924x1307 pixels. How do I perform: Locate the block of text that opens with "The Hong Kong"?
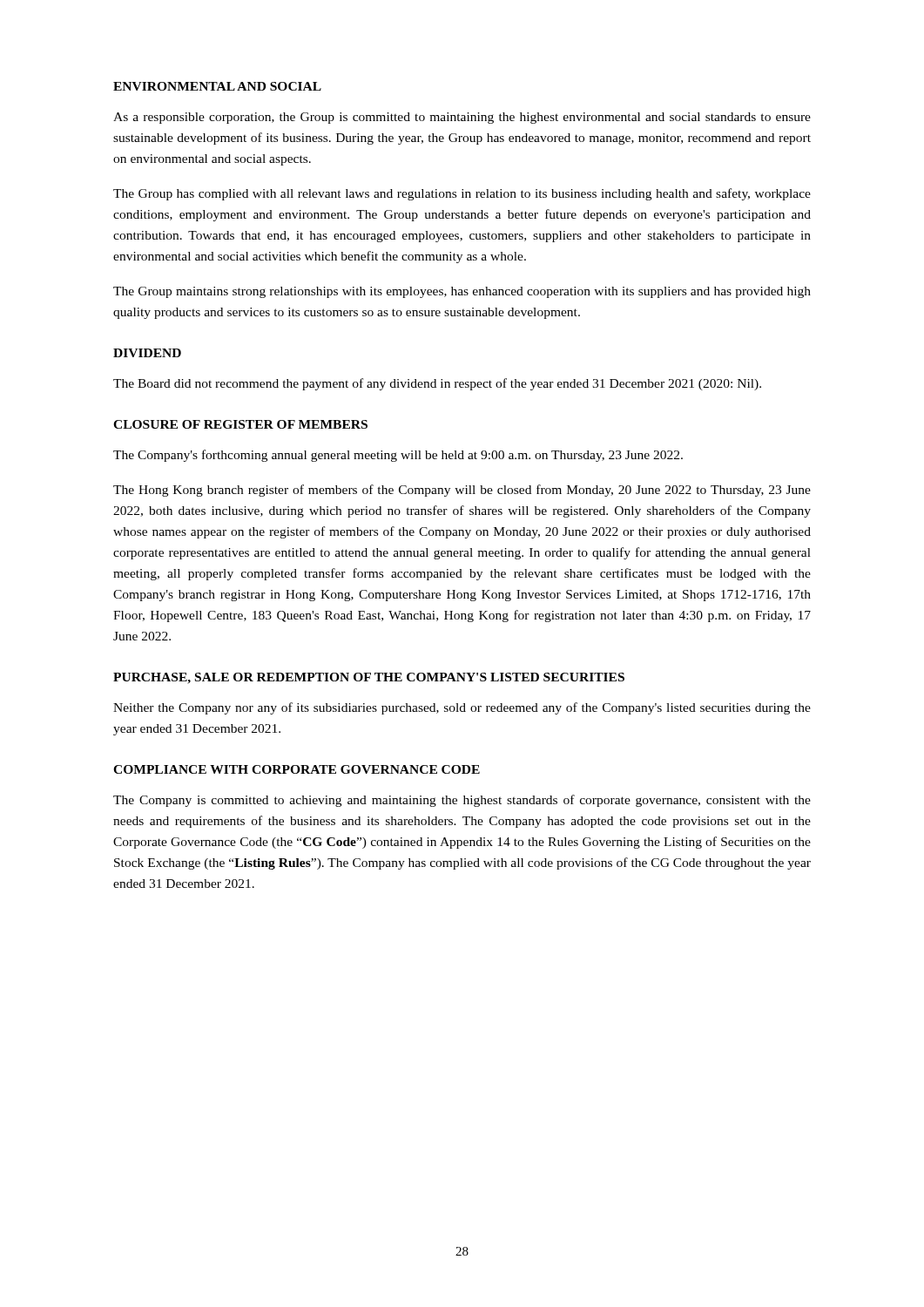[x=462, y=563]
